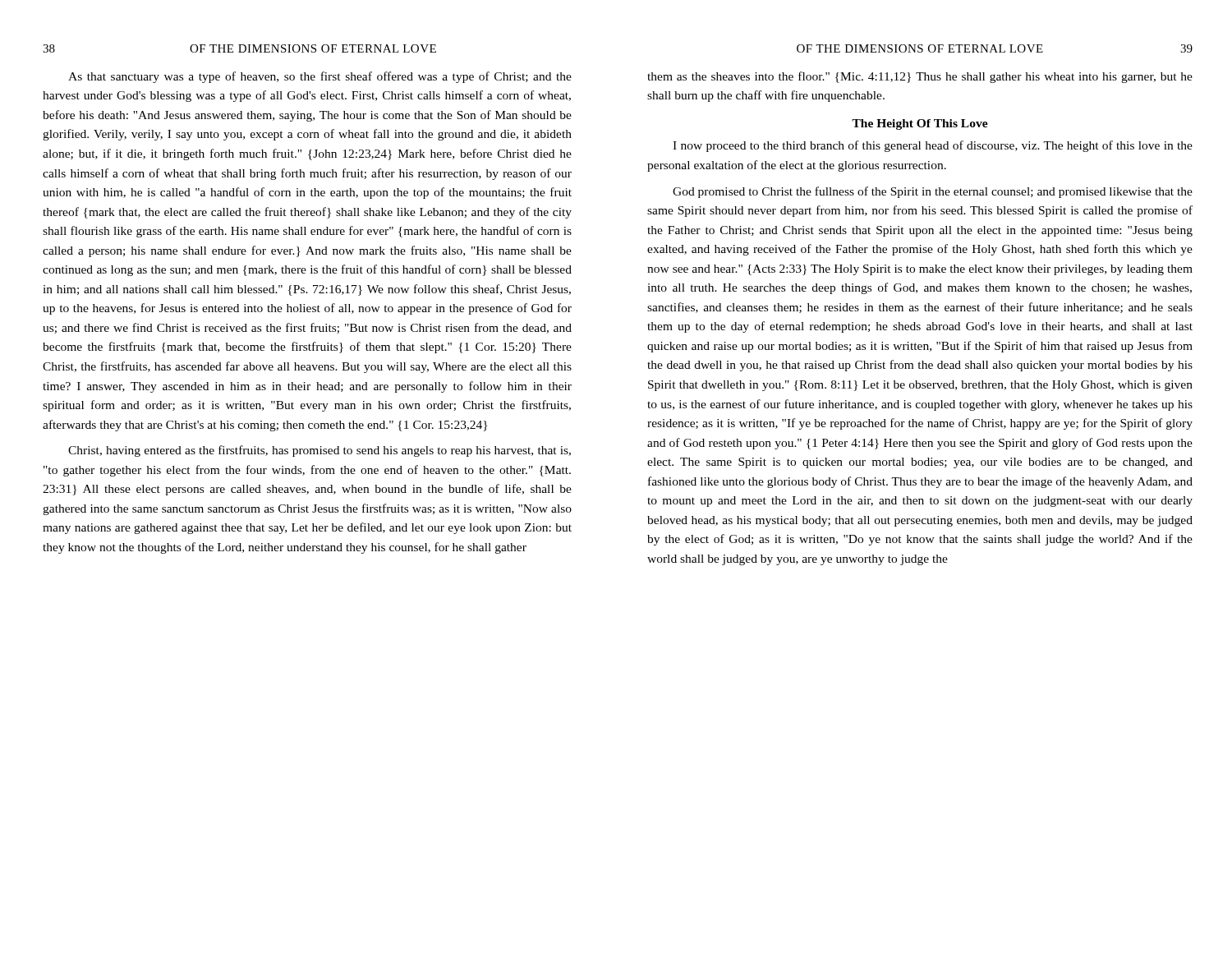Image resolution: width=1232 pixels, height=953 pixels.
Task: Point to the region starting "them as the sheaves"
Action: point(920,85)
